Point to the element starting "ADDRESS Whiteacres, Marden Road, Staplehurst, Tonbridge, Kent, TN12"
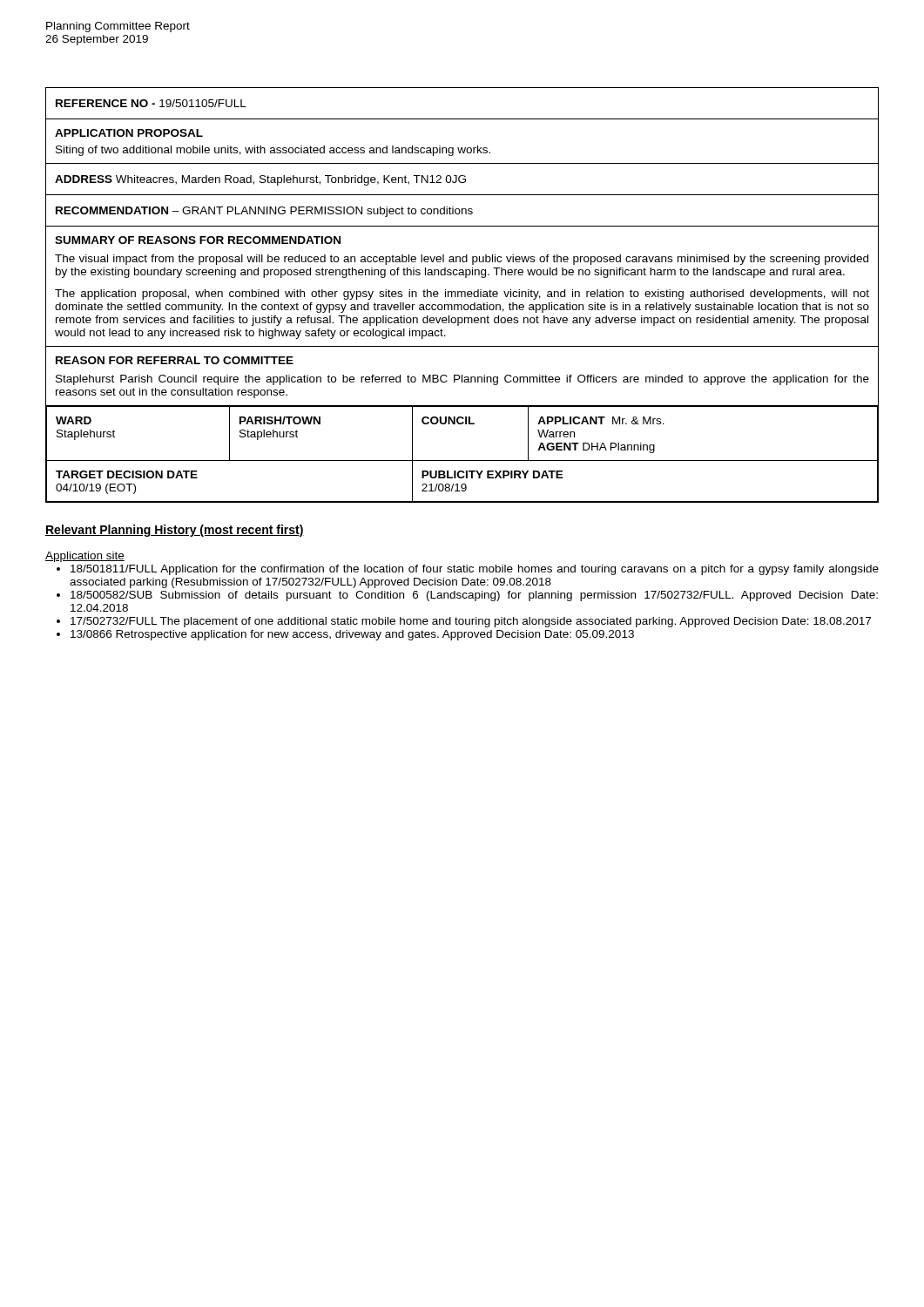 [x=261, y=179]
